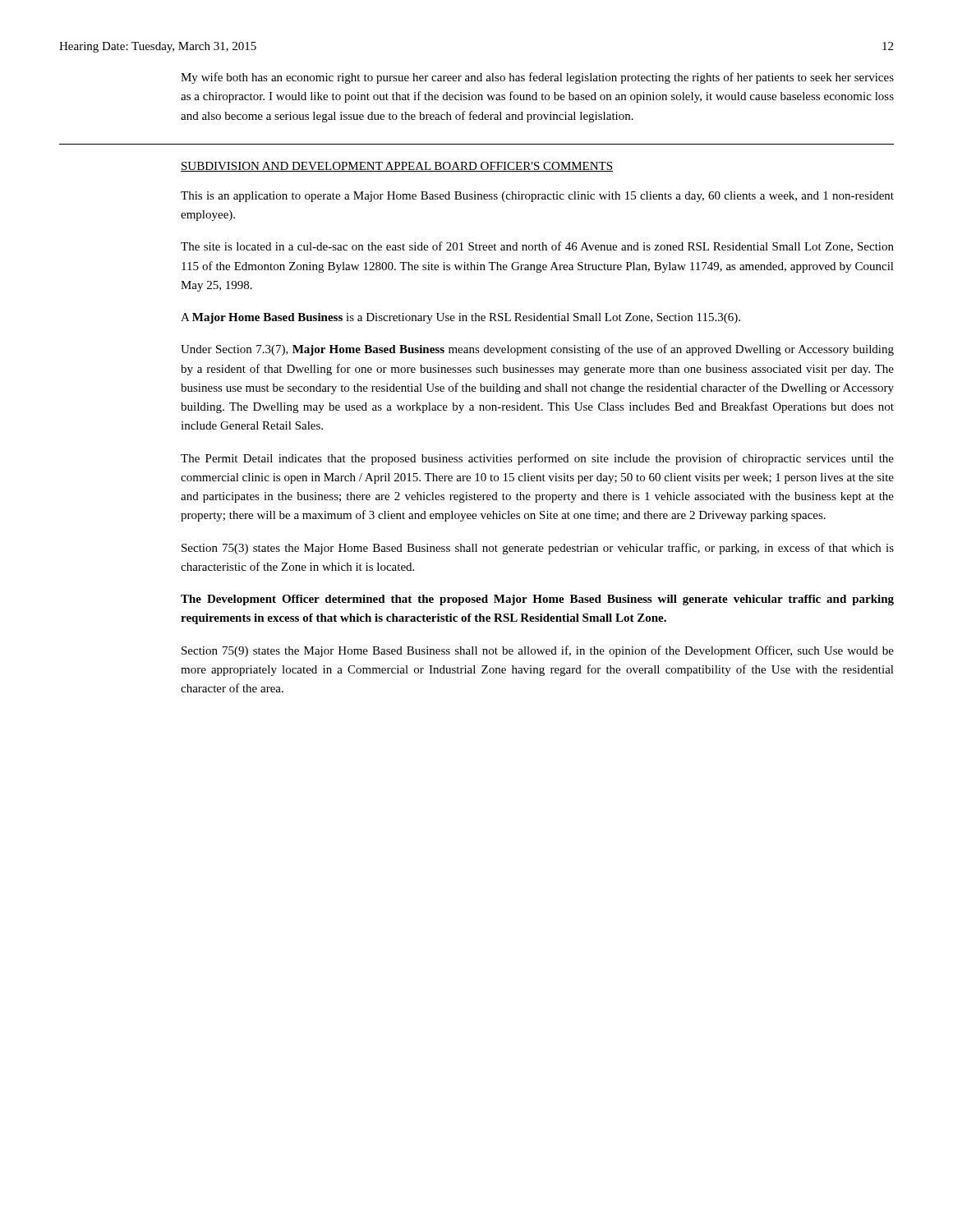Select a section header

(x=397, y=166)
